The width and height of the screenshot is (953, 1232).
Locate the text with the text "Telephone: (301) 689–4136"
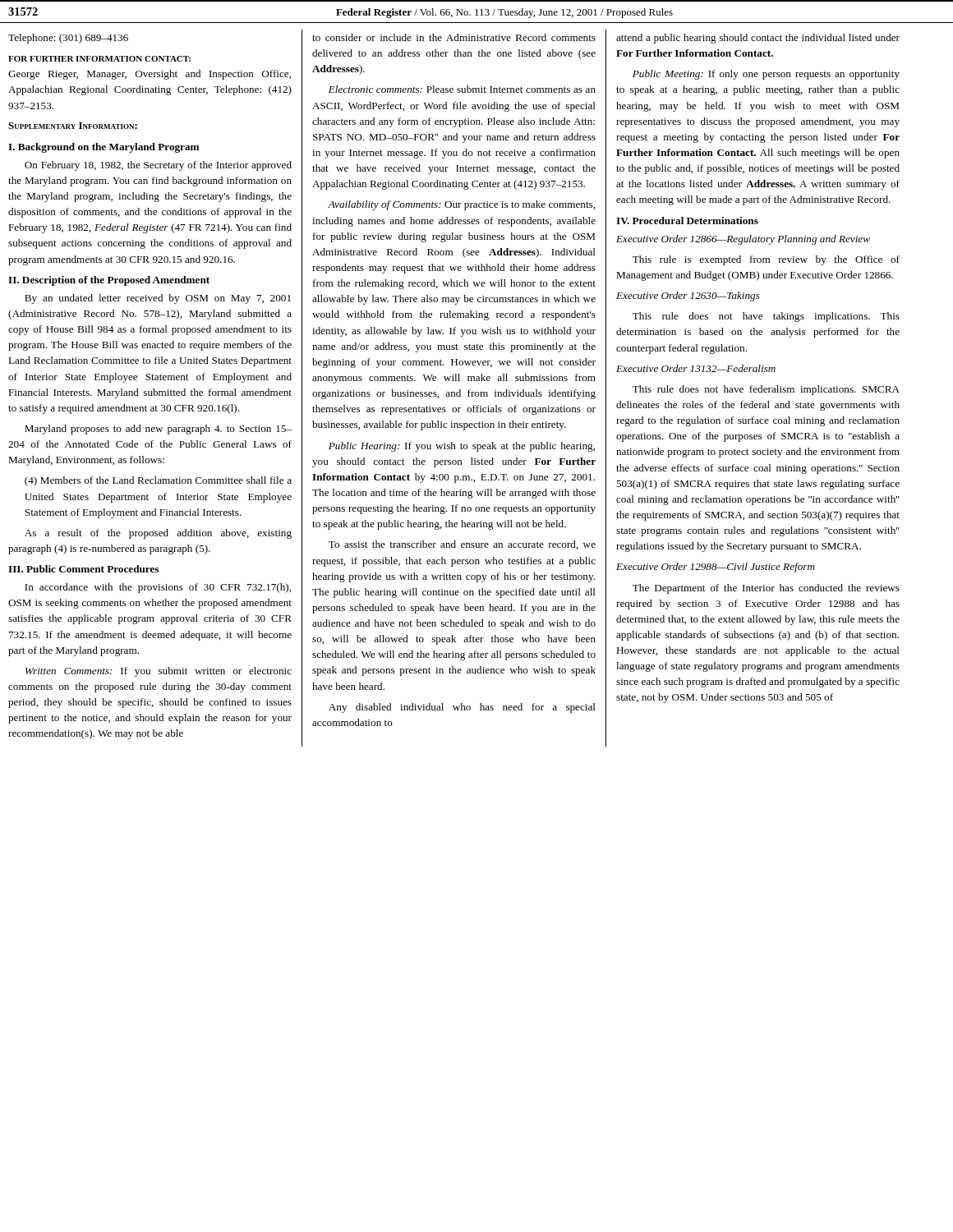[x=68, y=39]
